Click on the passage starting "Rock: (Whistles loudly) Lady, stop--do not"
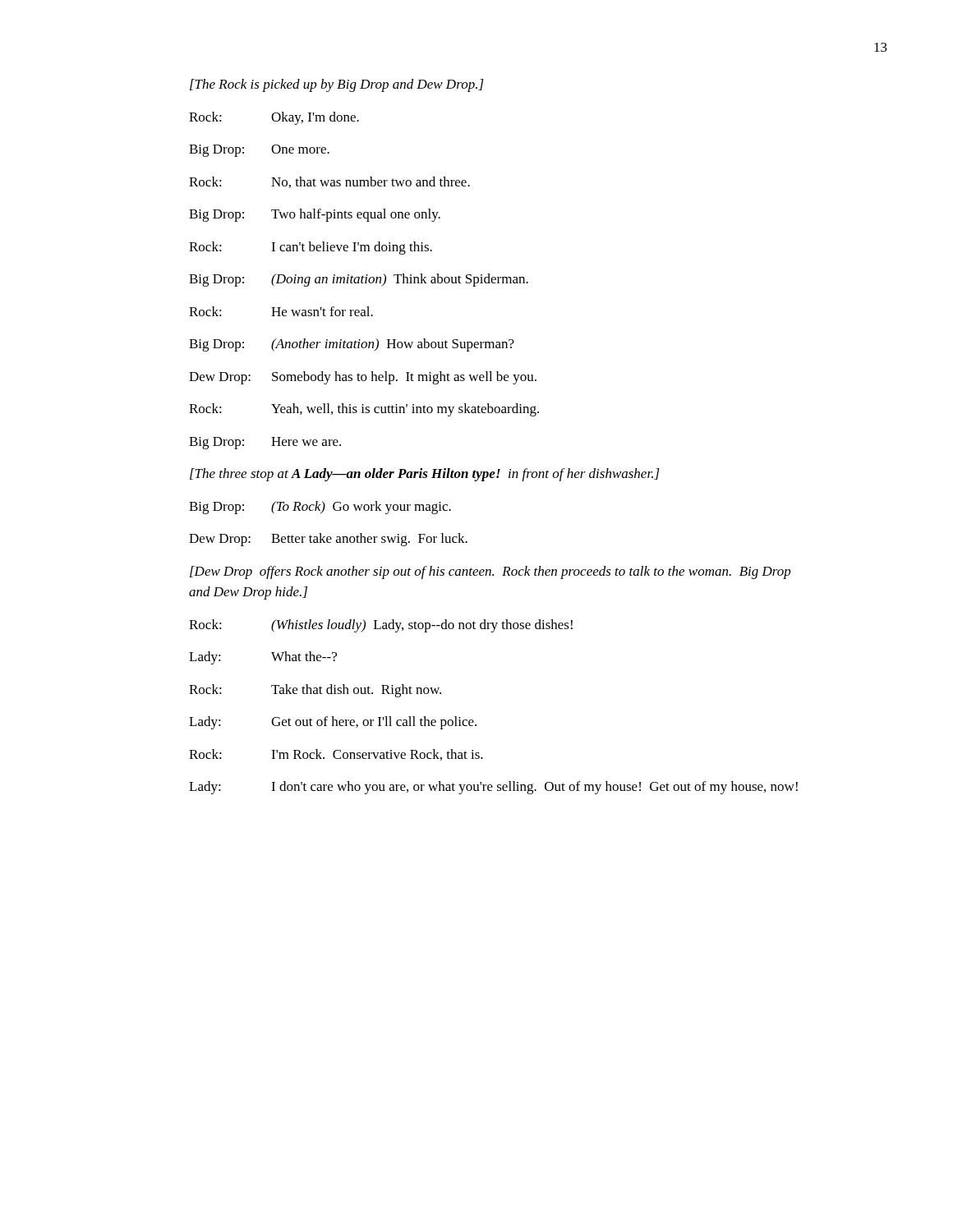 point(501,624)
